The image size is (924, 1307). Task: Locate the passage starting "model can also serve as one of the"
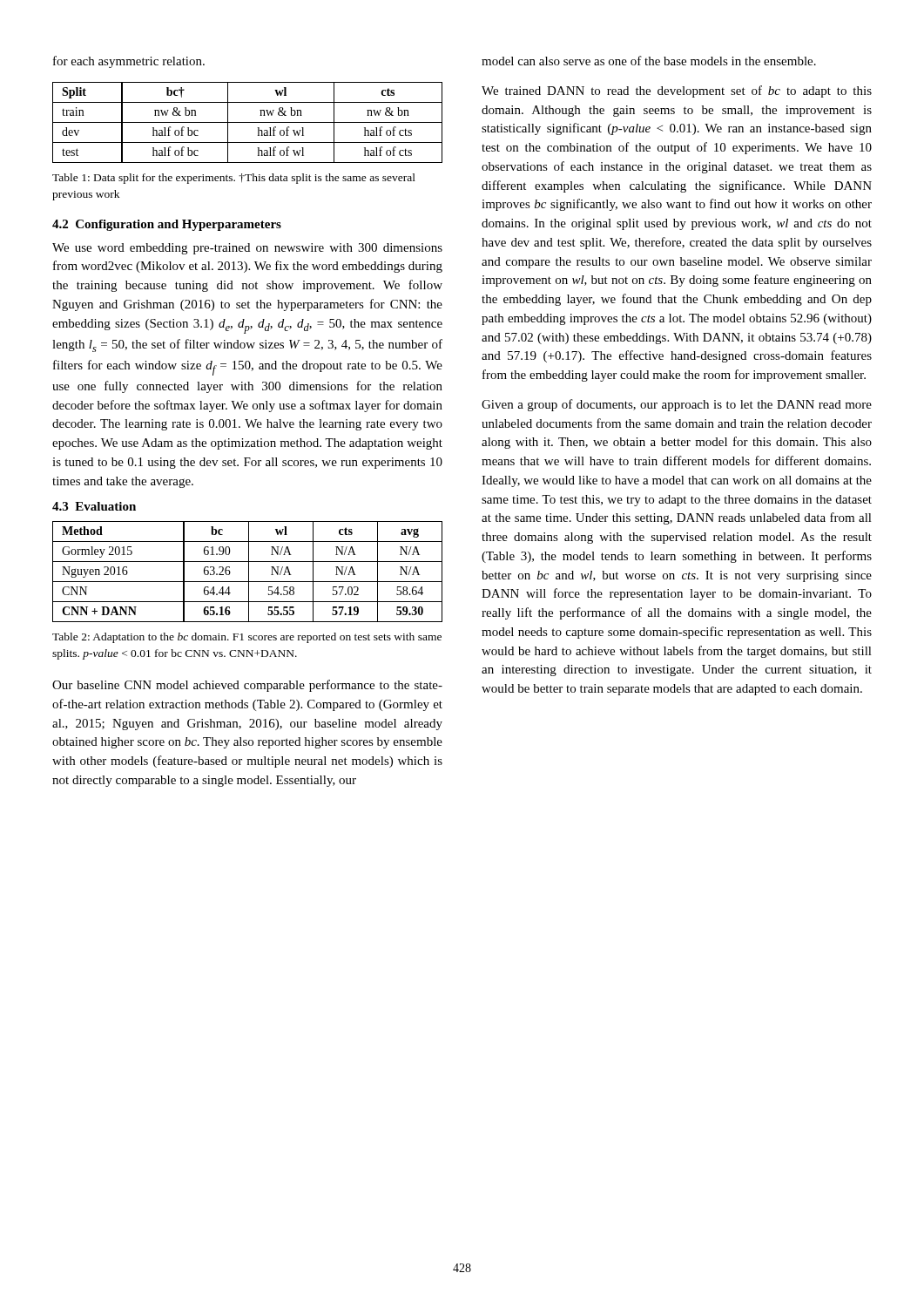pyautogui.click(x=677, y=375)
